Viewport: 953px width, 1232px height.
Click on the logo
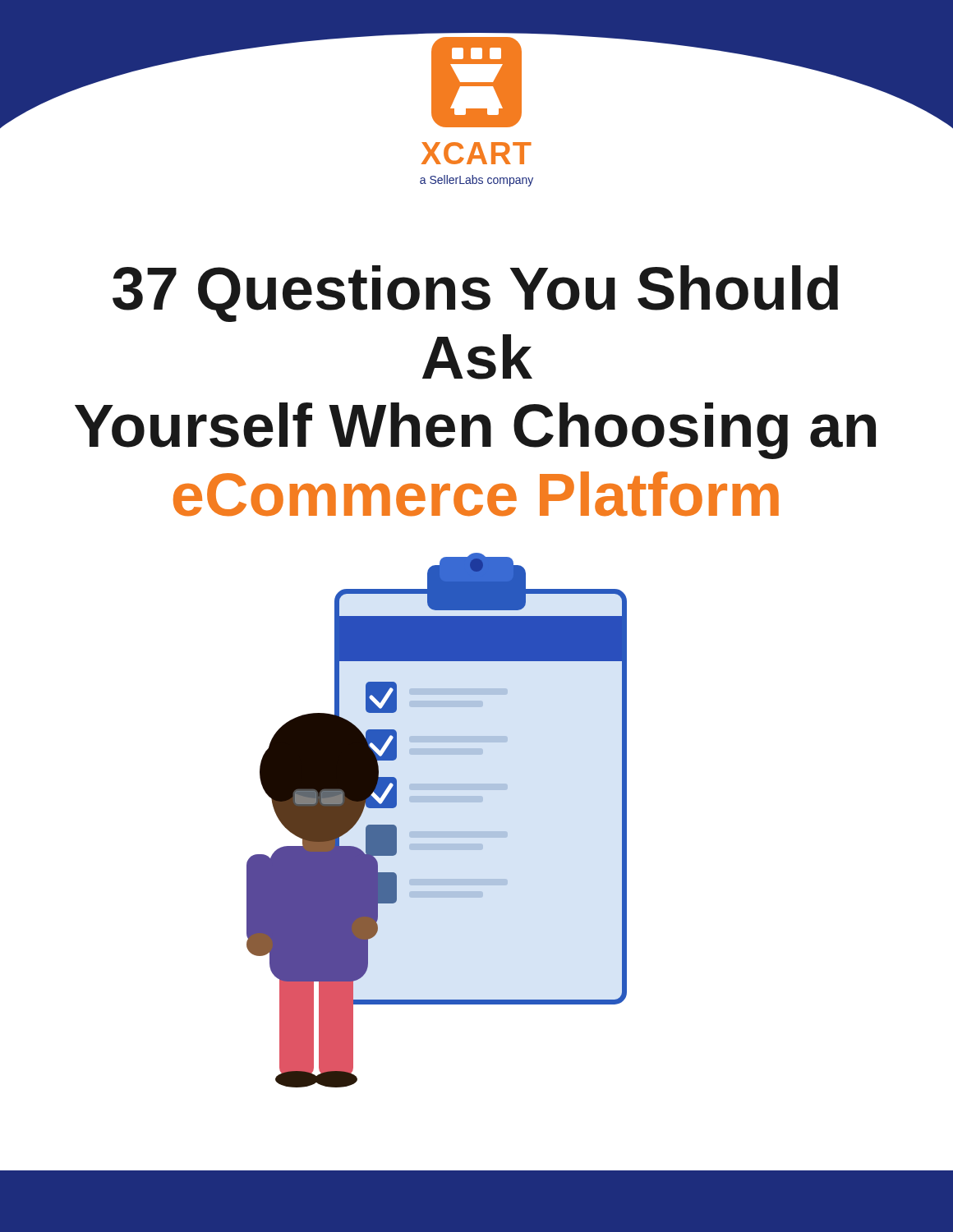pos(476,110)
